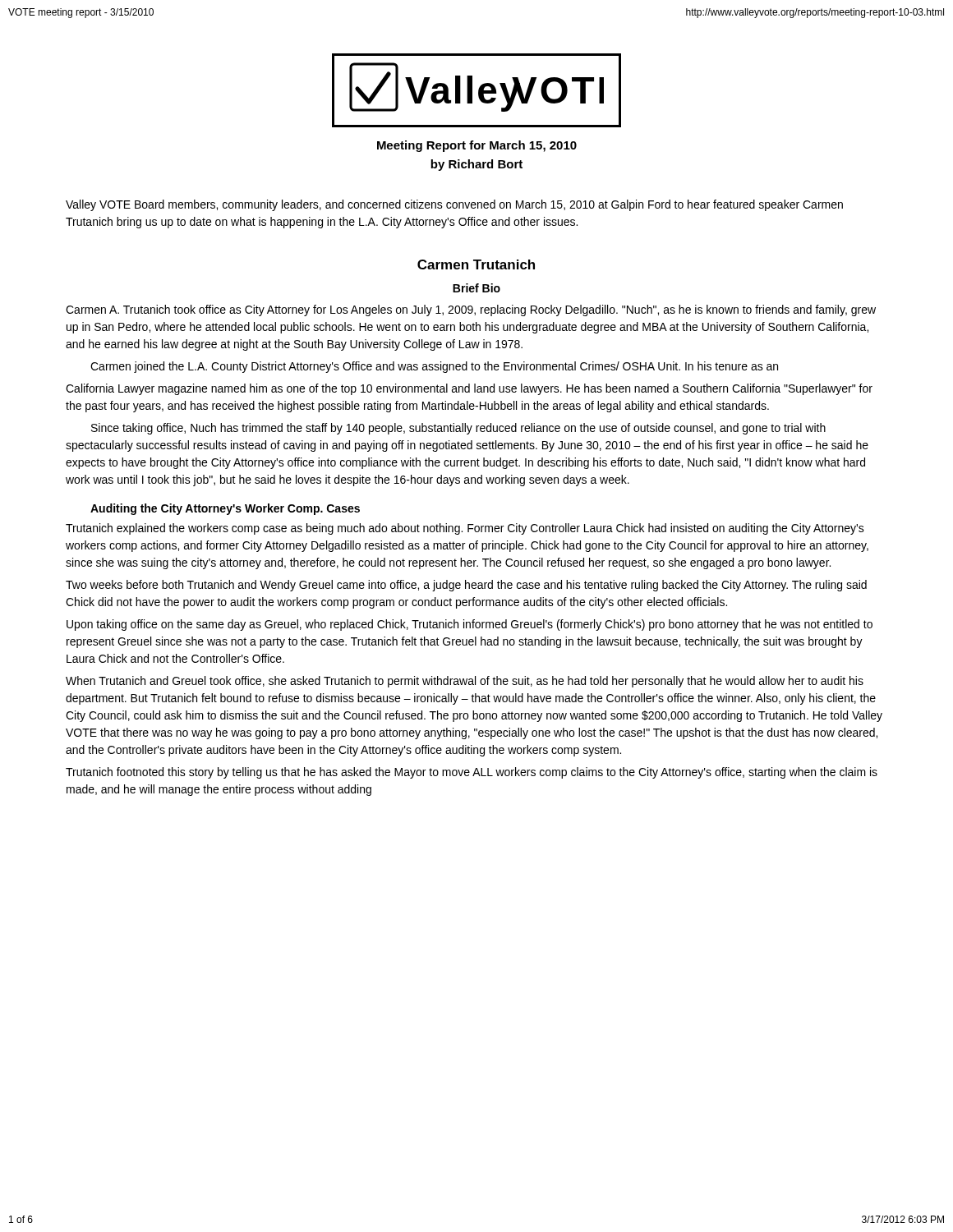Click the logo

476,92
